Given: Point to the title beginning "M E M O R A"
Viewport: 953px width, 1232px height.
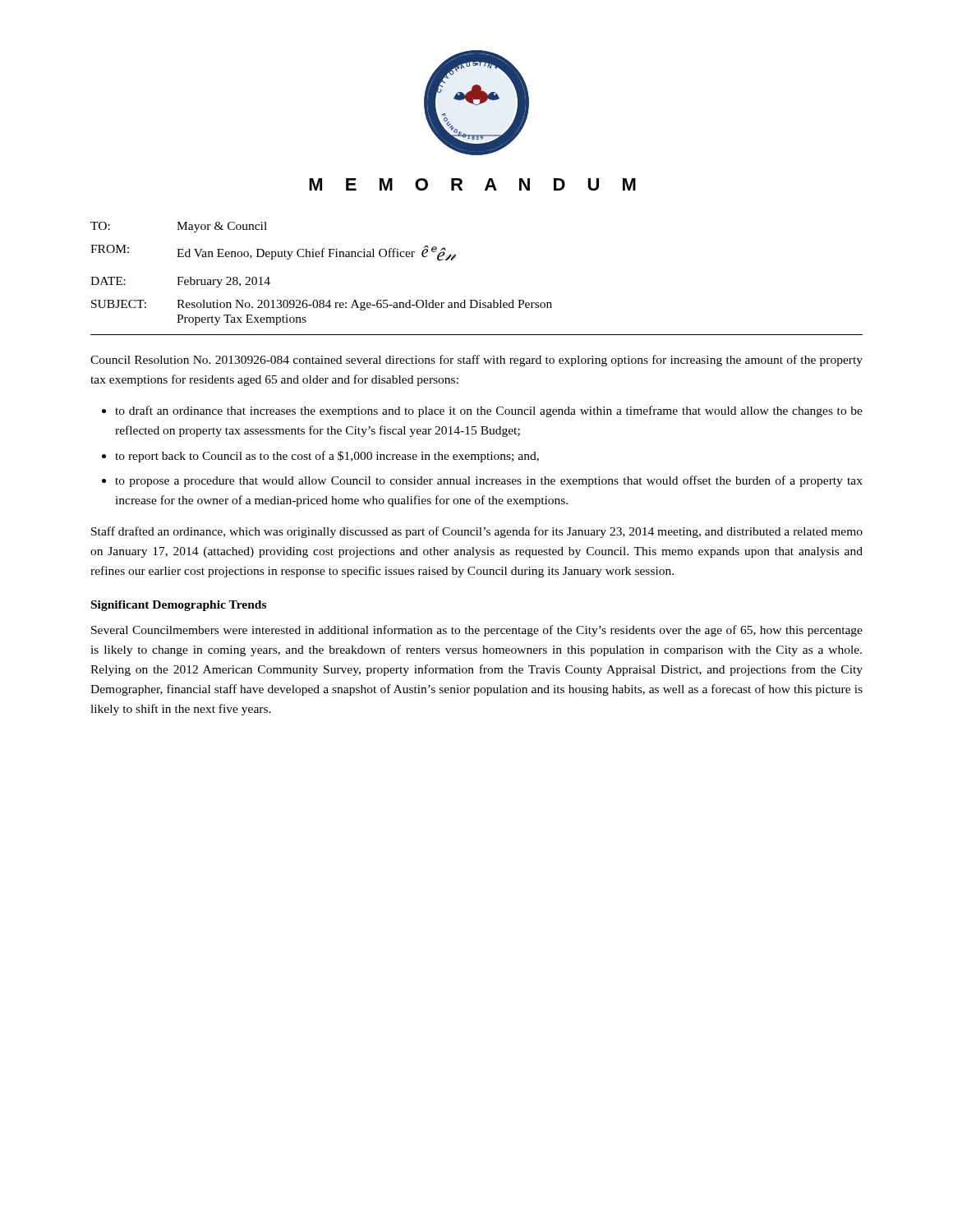Looking at the screenshot, I should click(x=476, y=184).
